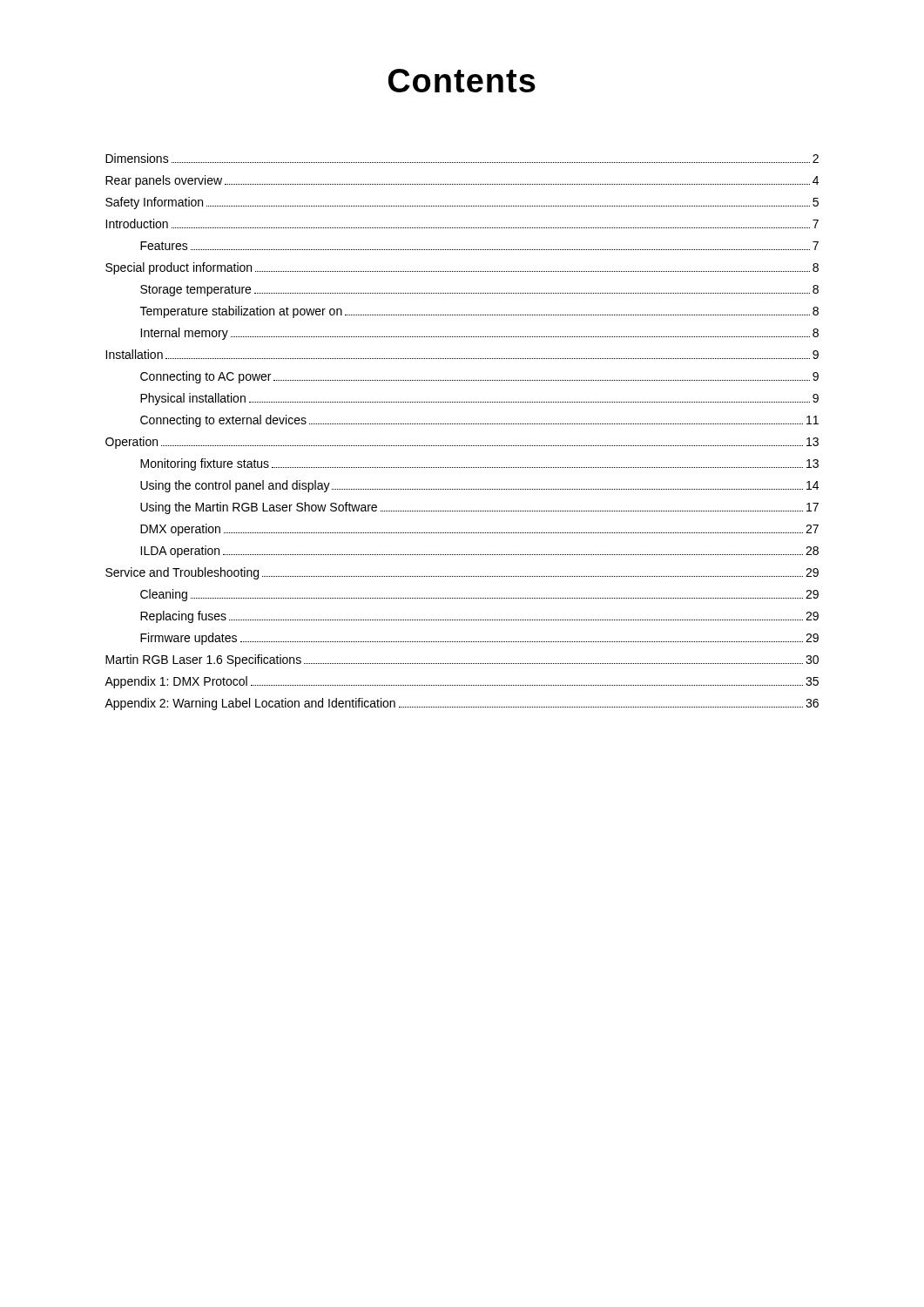Image resolution: width=924 pixels, height=1307 pixels.
Task: Find the block starting "ILDA operation 28"
Action: [479, 551]
